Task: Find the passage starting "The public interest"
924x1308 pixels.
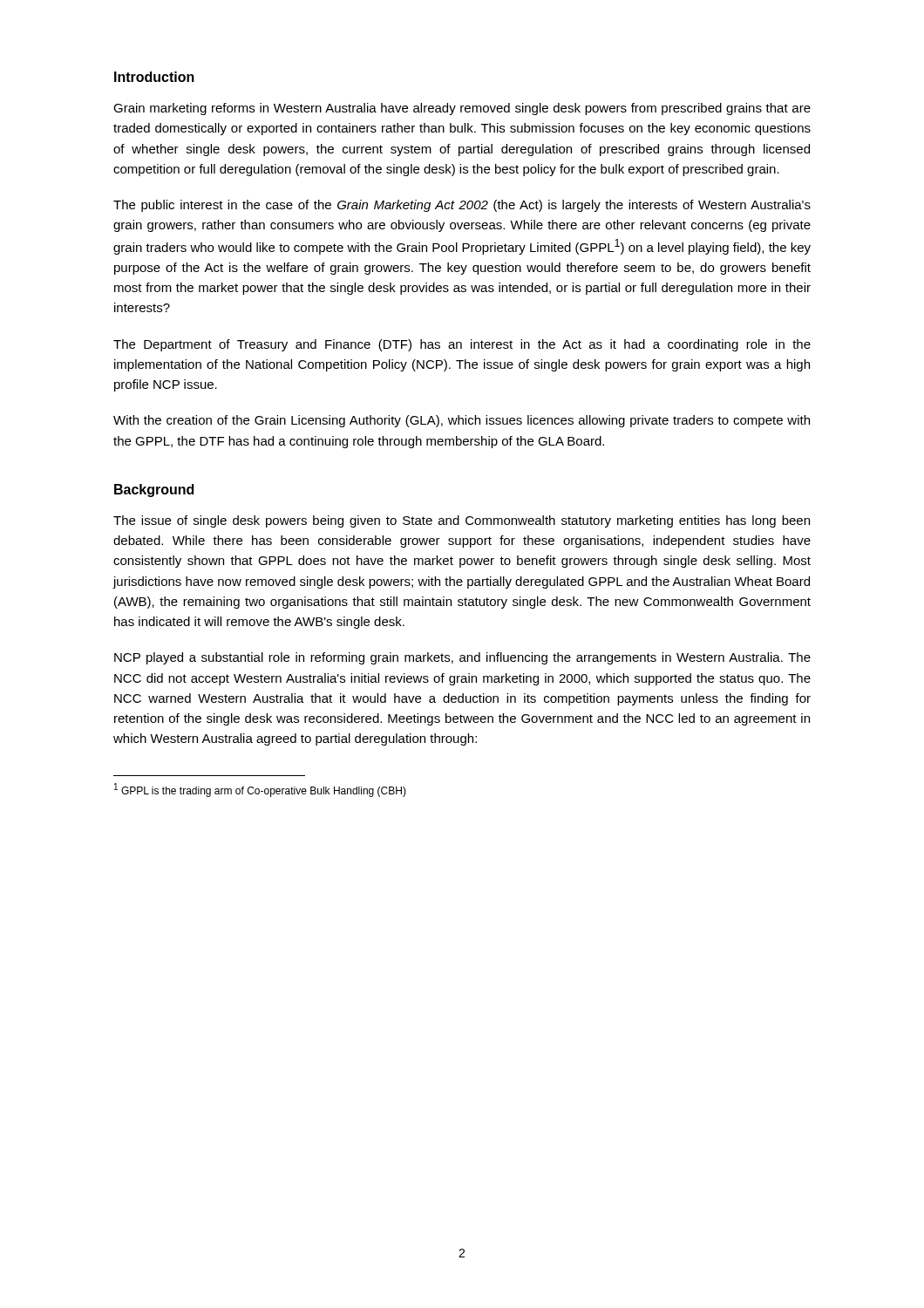Action: coord(462,256)
